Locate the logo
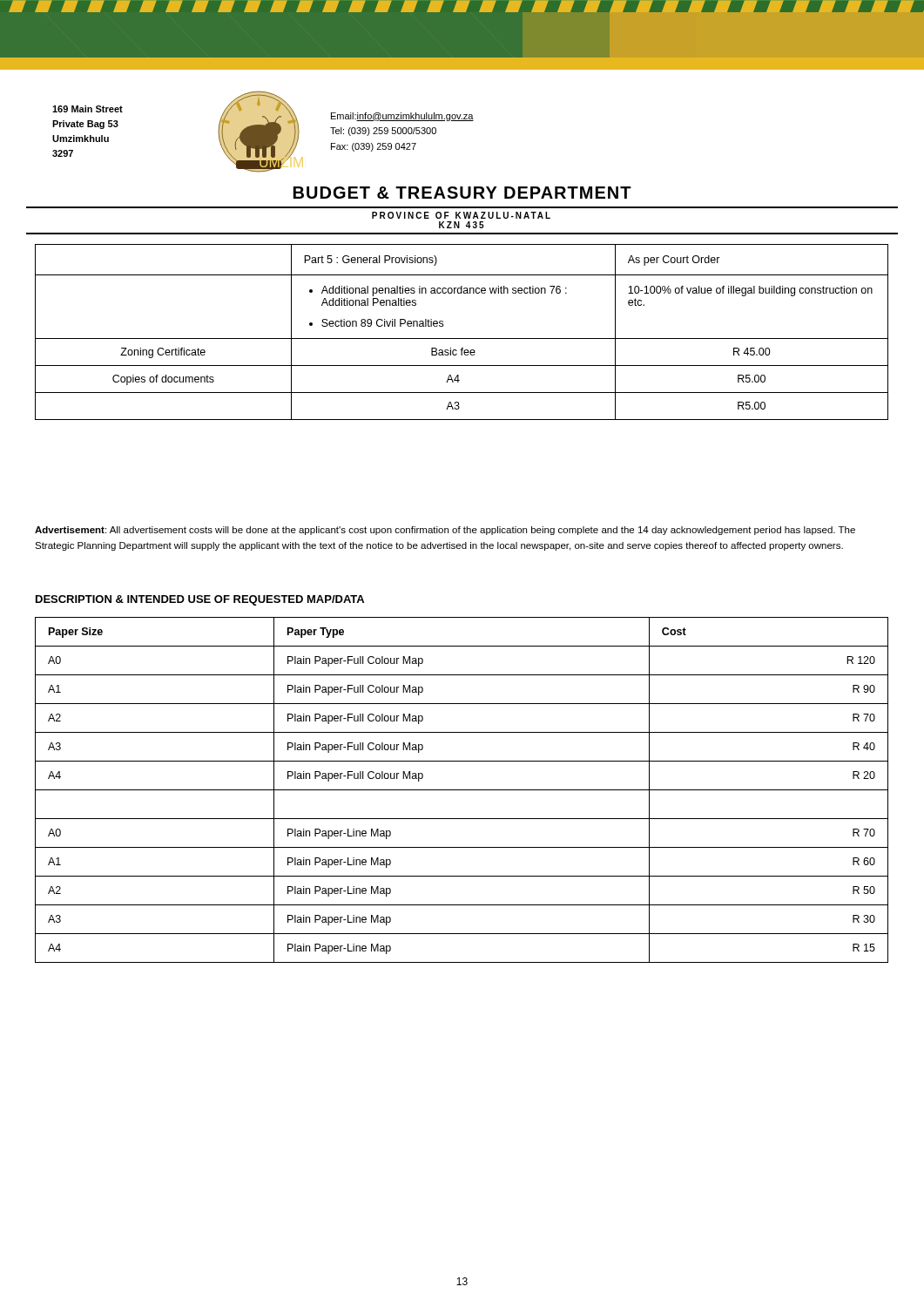924x1307 pixels. point(259,132)
